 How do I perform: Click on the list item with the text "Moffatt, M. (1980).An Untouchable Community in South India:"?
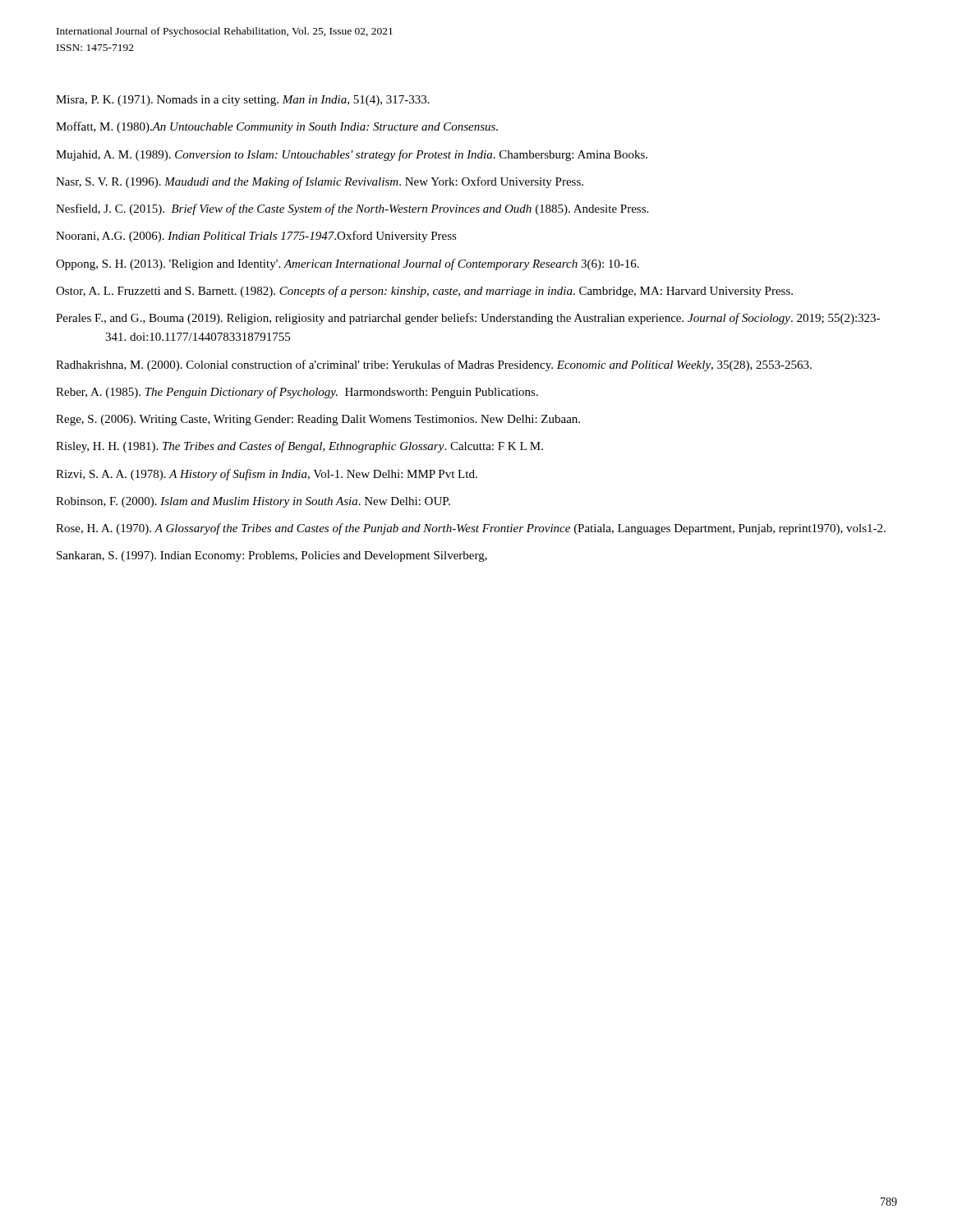(x=277, y=127)
